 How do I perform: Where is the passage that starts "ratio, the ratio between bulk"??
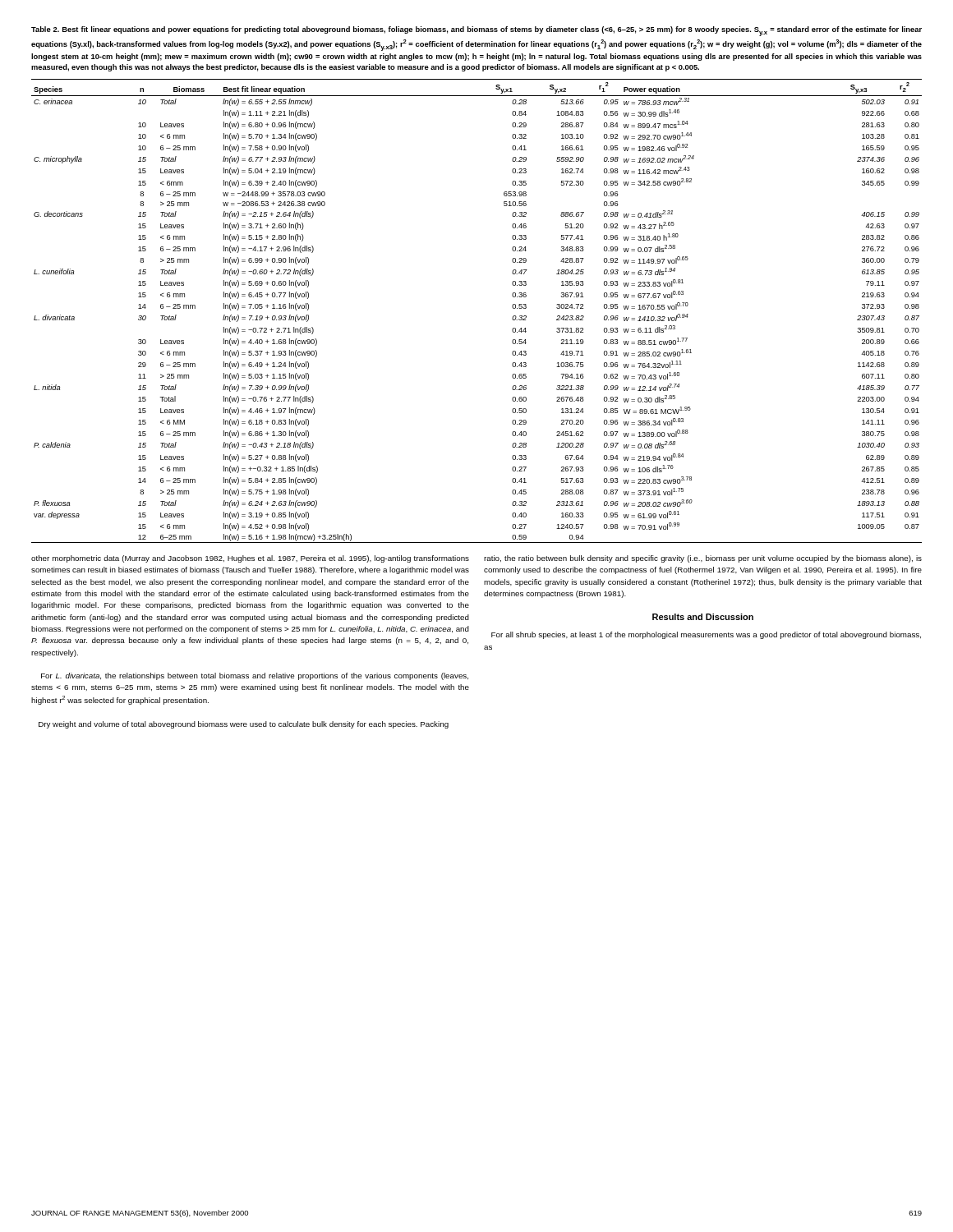tap(703, 576)
